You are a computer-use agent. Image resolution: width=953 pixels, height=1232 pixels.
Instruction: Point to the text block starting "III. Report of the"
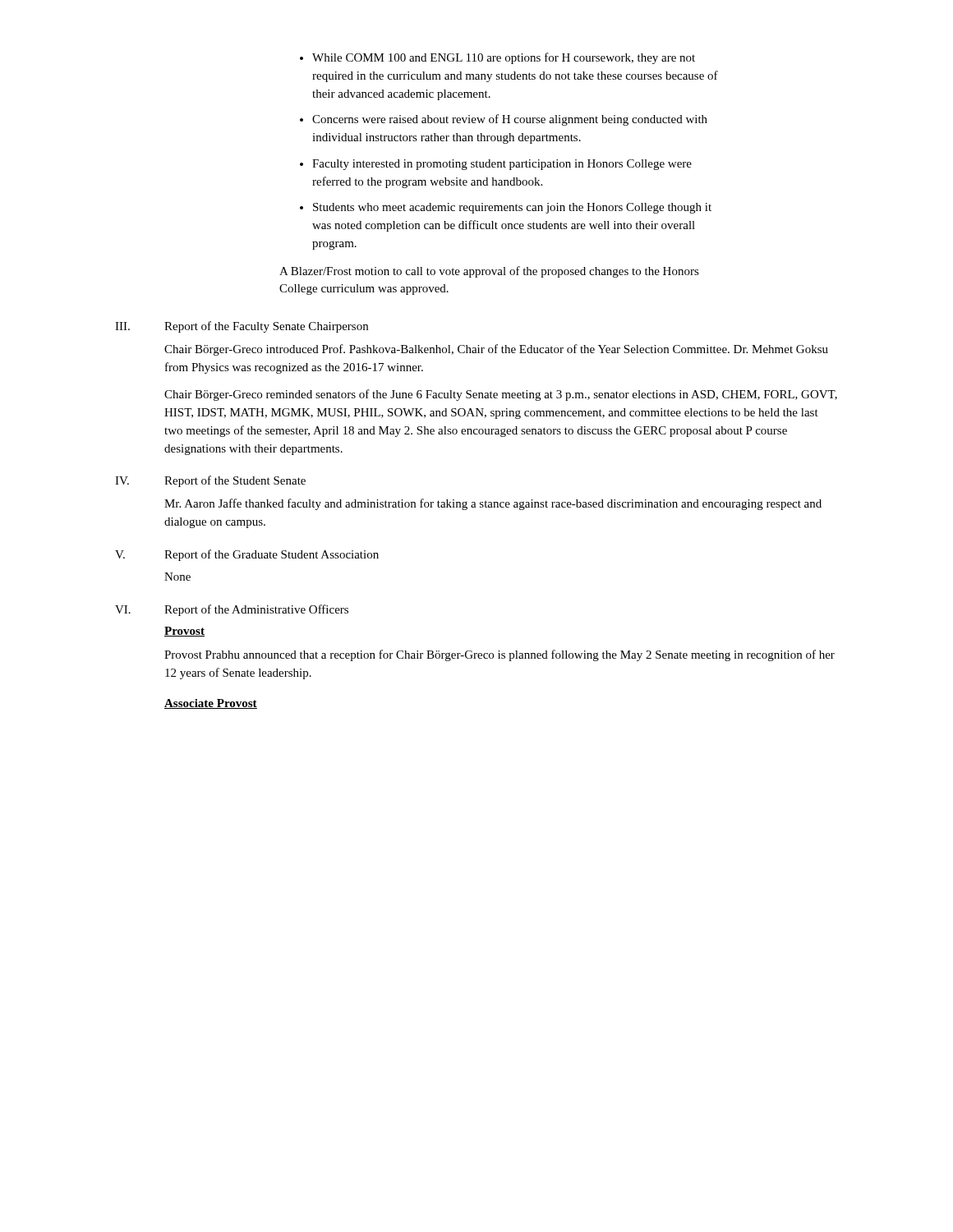coord(242,327)
